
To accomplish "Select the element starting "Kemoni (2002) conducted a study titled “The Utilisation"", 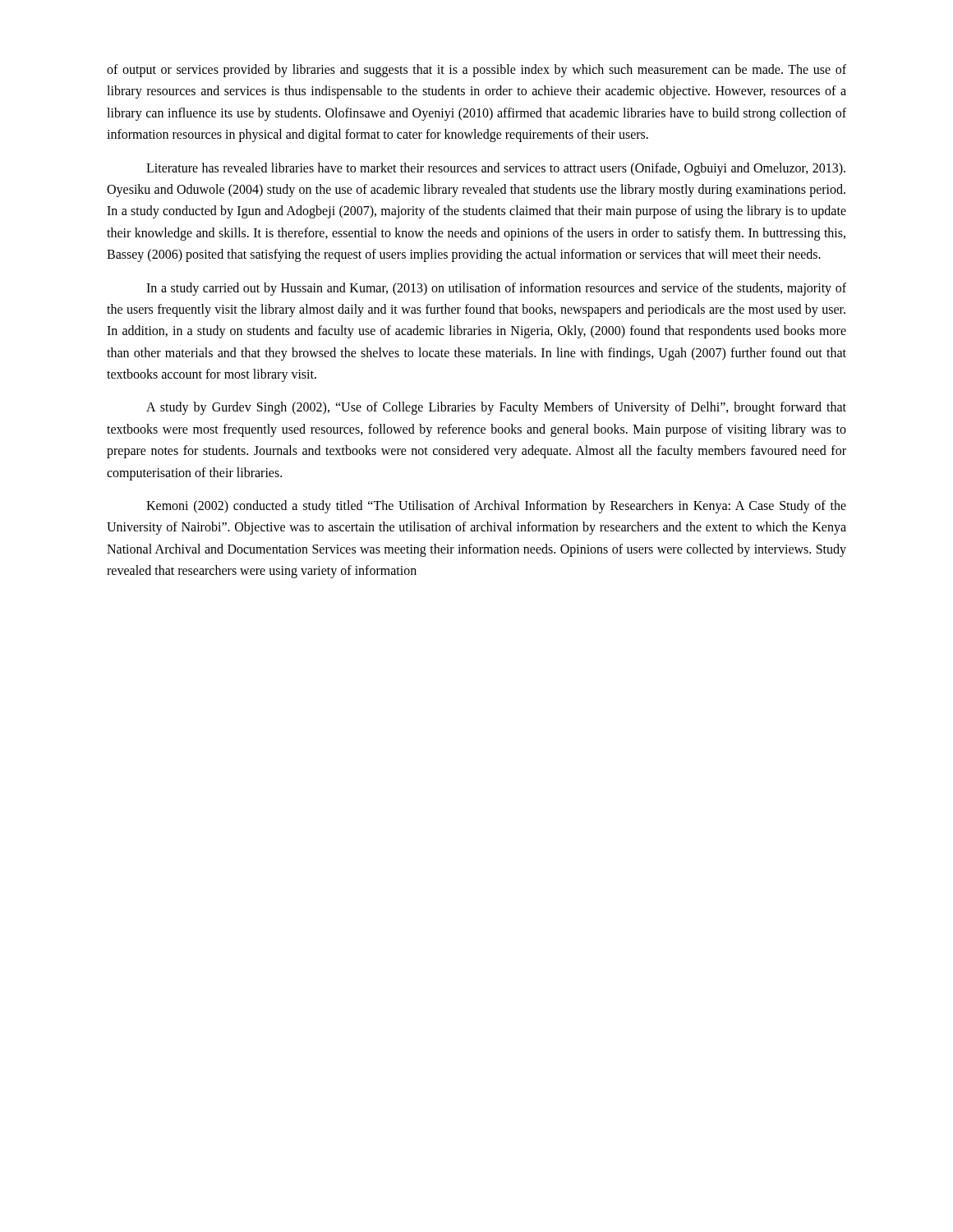I will coord(476,538).
